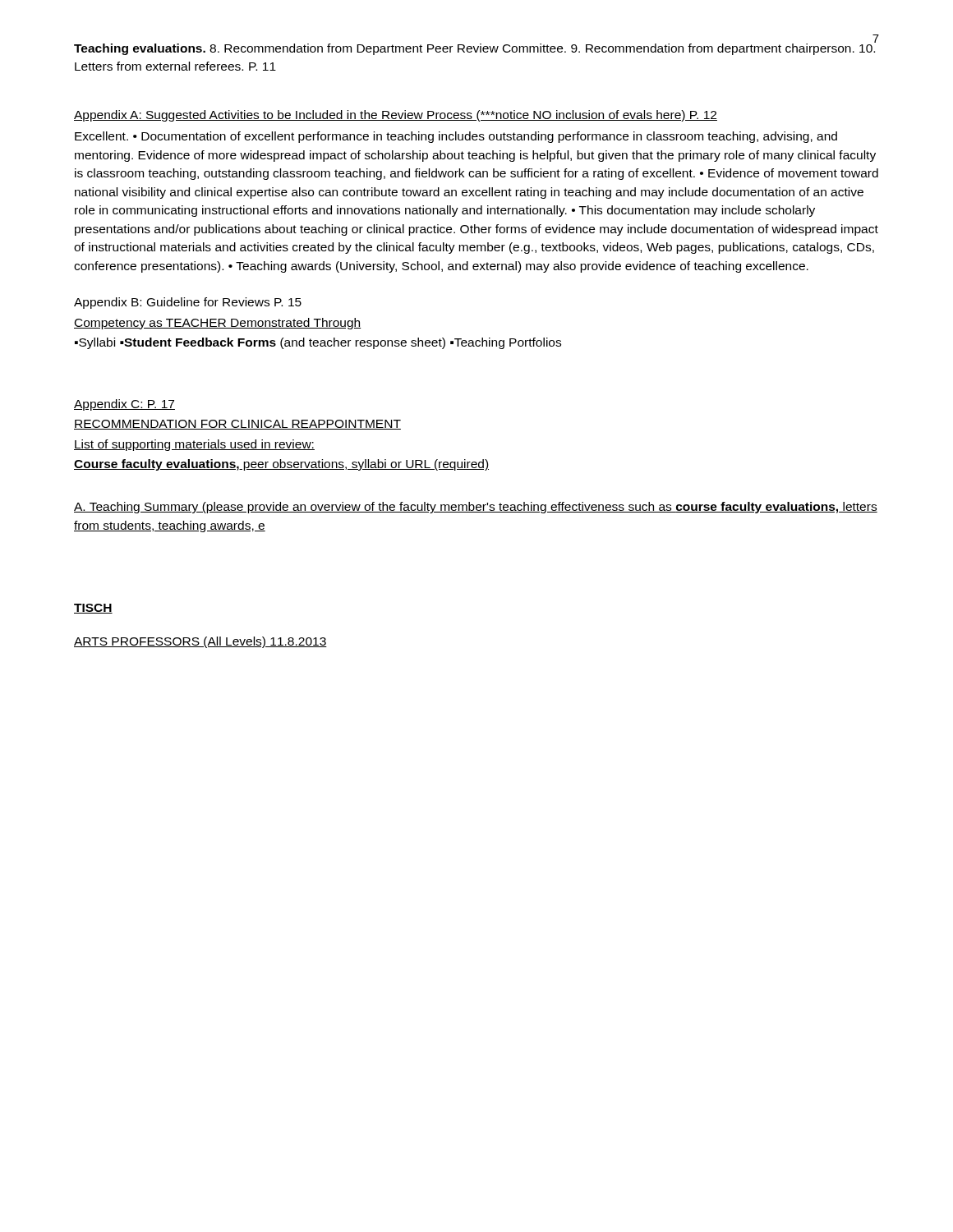This screenshot has height=1232, width=953.
Task: Find the section header on this page that starts "Course faculty evaluations, peer observations, syllabi"
Action: point(281,464)
